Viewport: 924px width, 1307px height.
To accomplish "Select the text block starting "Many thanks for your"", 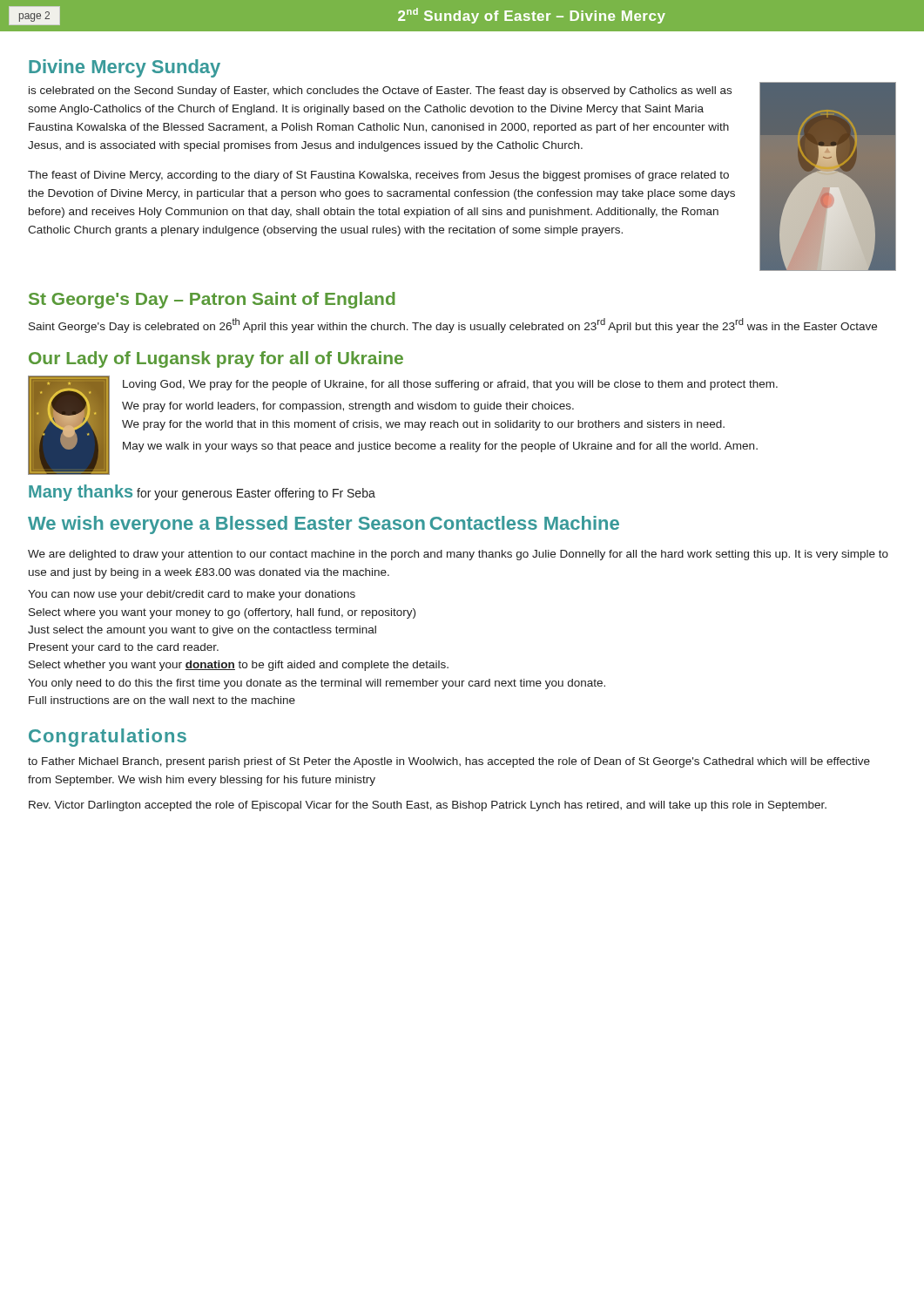I will click(202, 492).
